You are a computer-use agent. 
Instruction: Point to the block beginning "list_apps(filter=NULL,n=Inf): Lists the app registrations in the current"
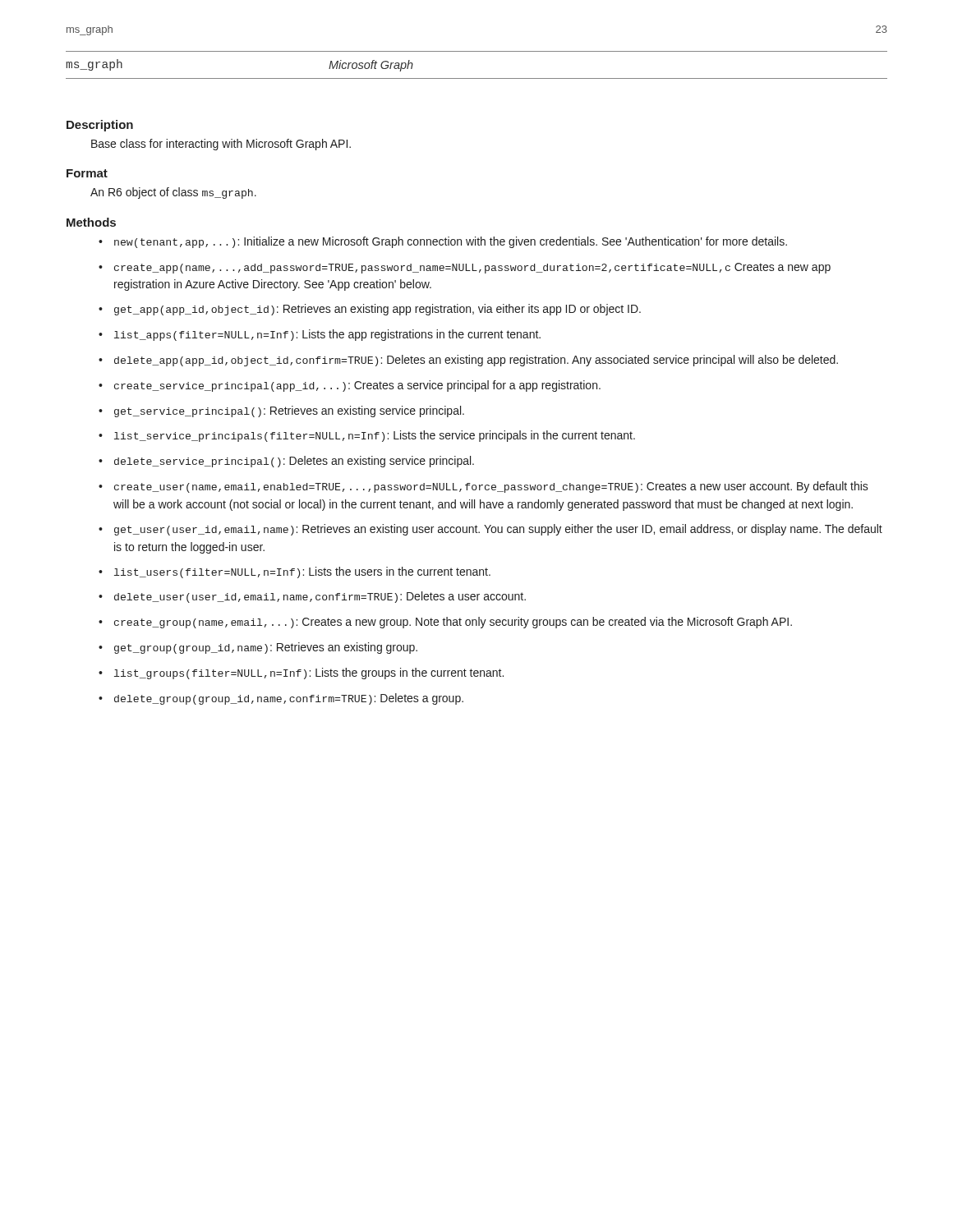tap(327, 335)
